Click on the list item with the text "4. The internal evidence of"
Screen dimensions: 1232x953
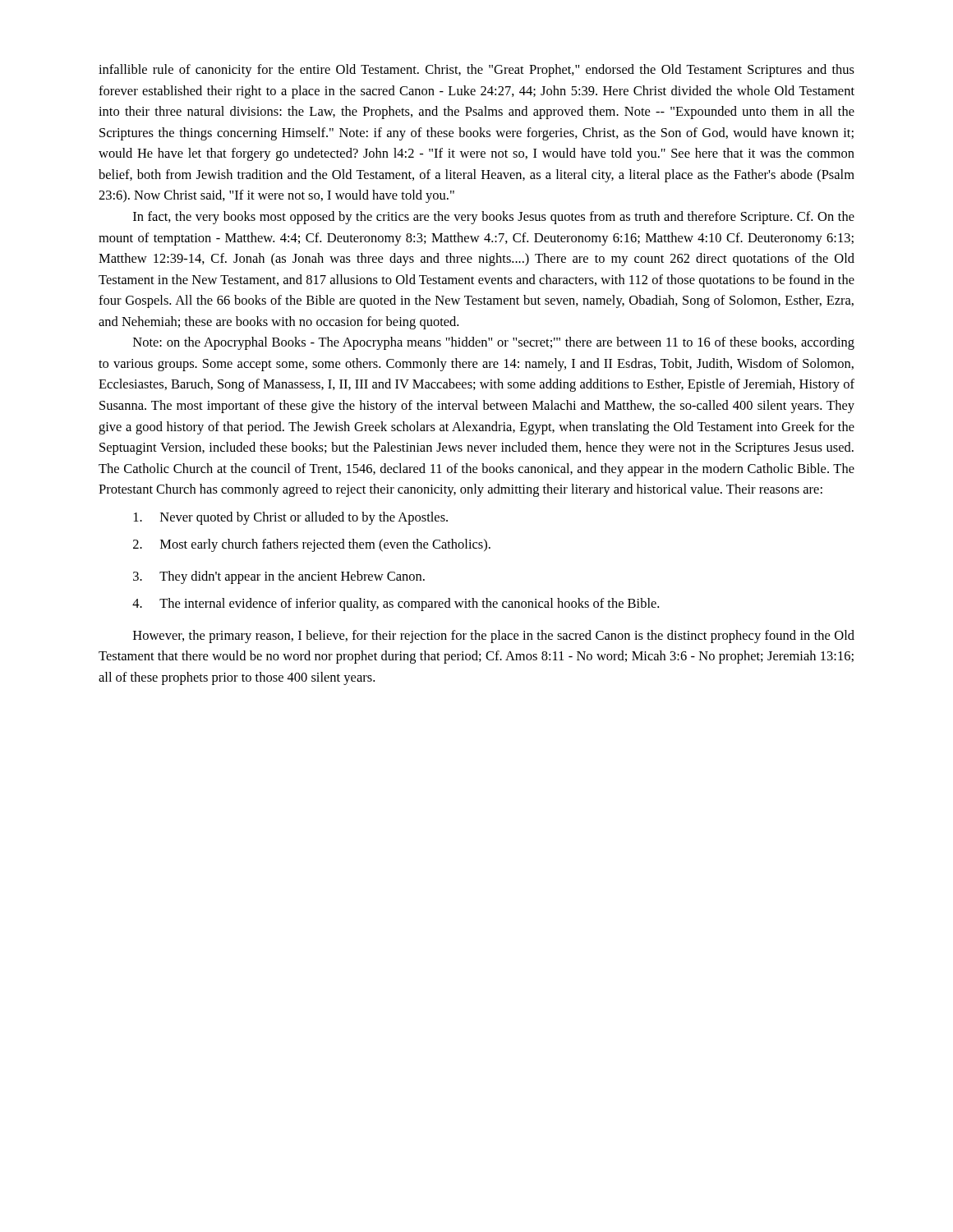pos(493,603)
